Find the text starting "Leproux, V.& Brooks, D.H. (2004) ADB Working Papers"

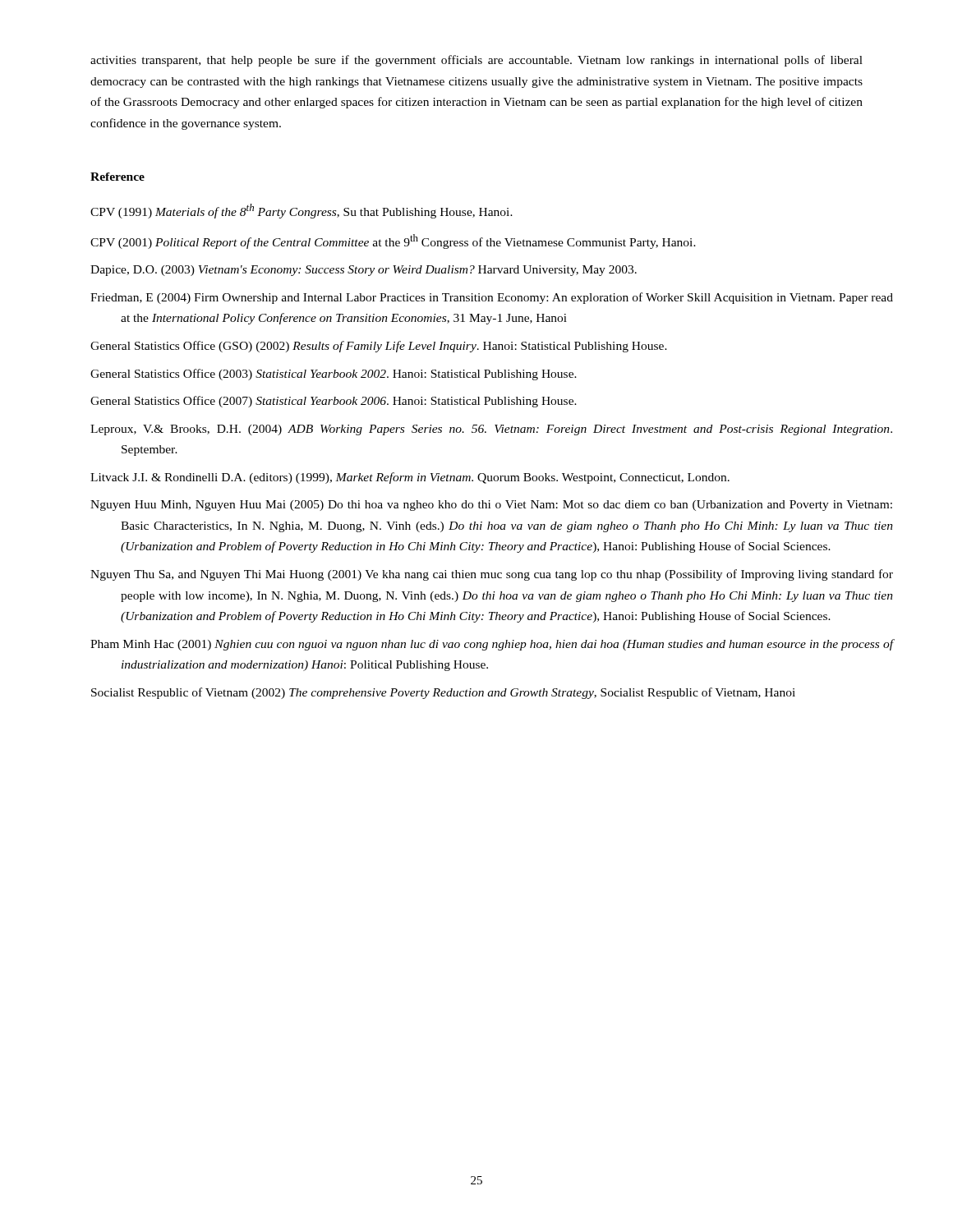point(492,439)
